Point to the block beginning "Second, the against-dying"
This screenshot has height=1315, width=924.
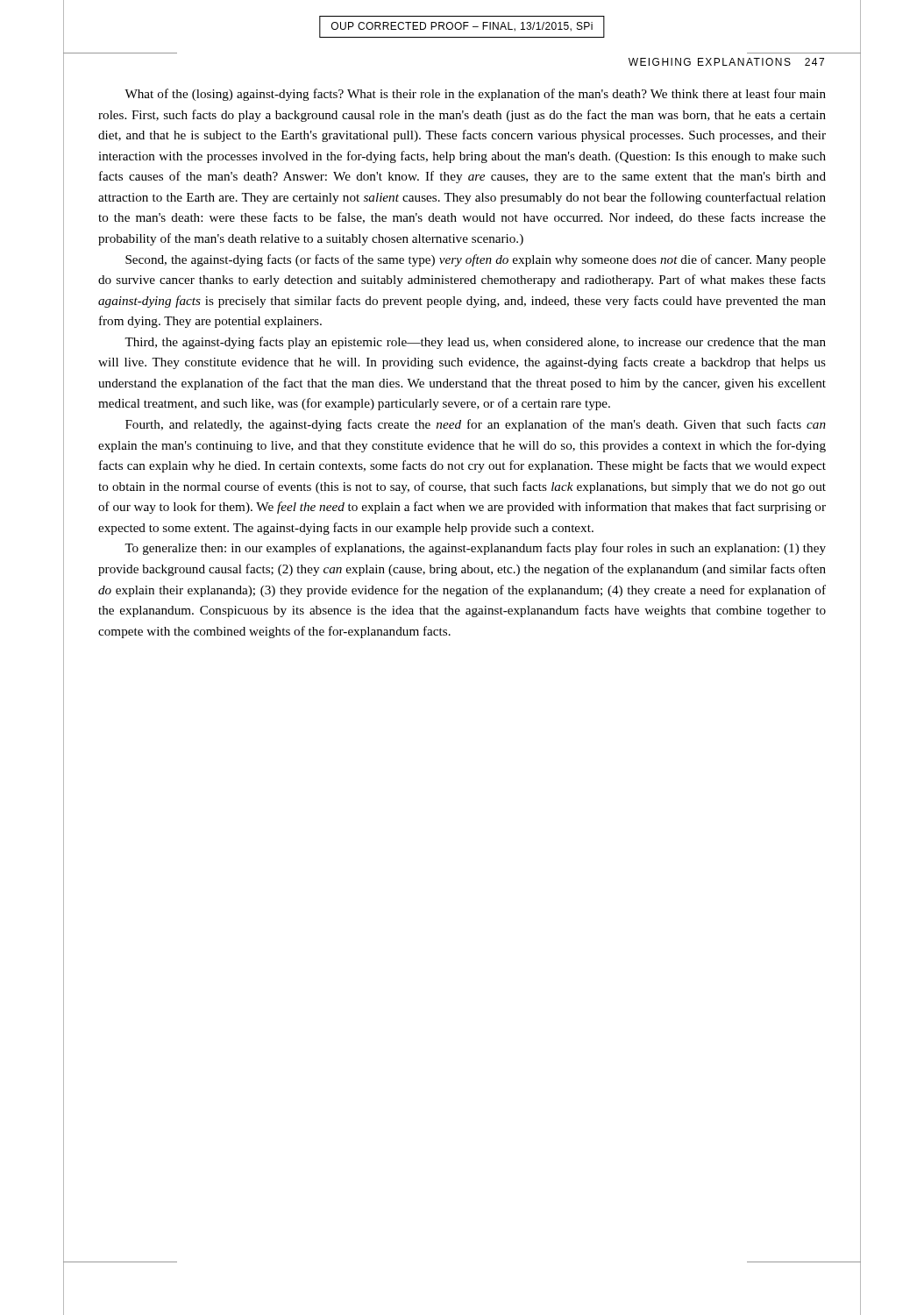point(462,290)
